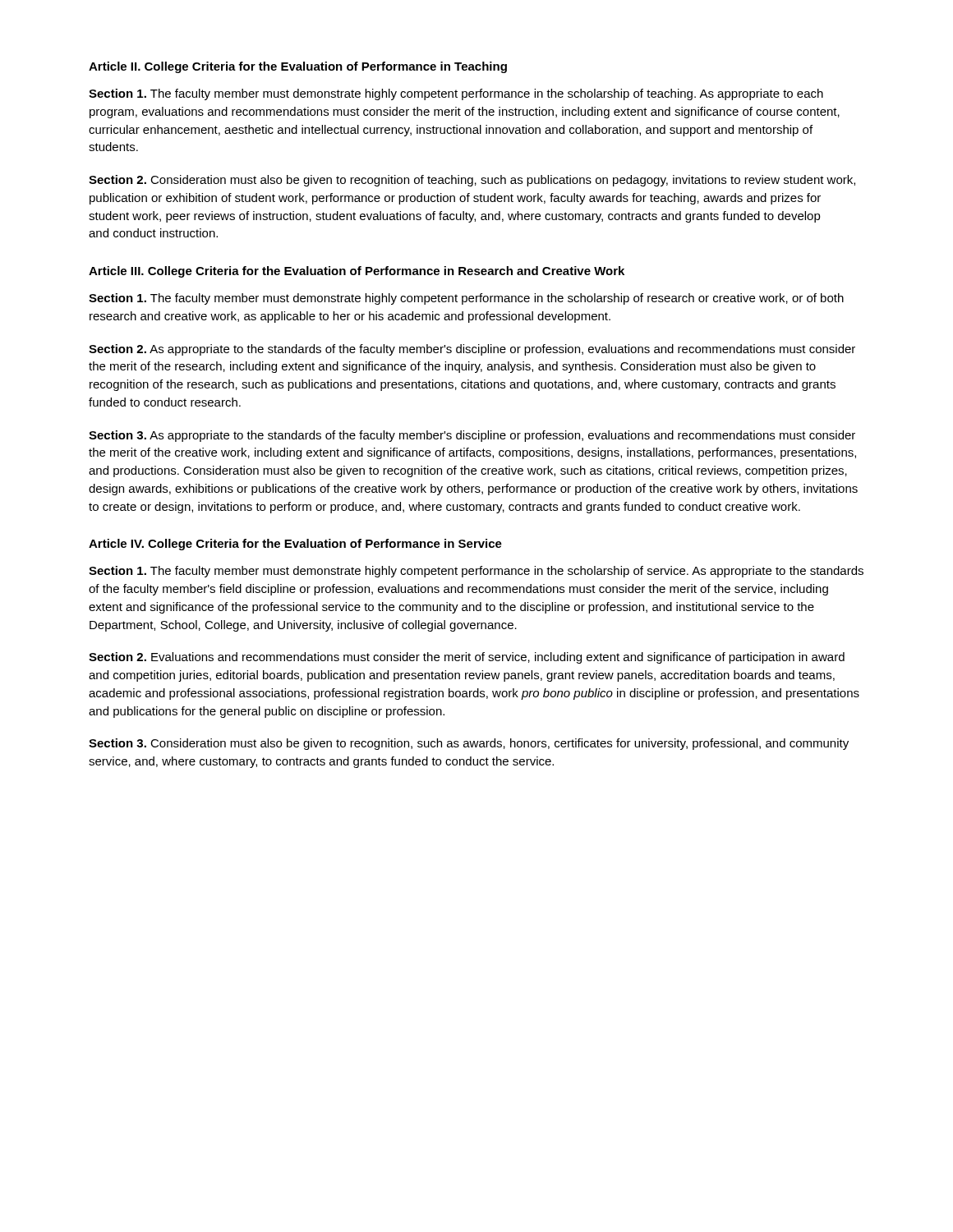Point to the section header beginning "Article III. College Criteria"
Image resolution: width=953 pixels, height=1232 pixels.
[357, 271]
